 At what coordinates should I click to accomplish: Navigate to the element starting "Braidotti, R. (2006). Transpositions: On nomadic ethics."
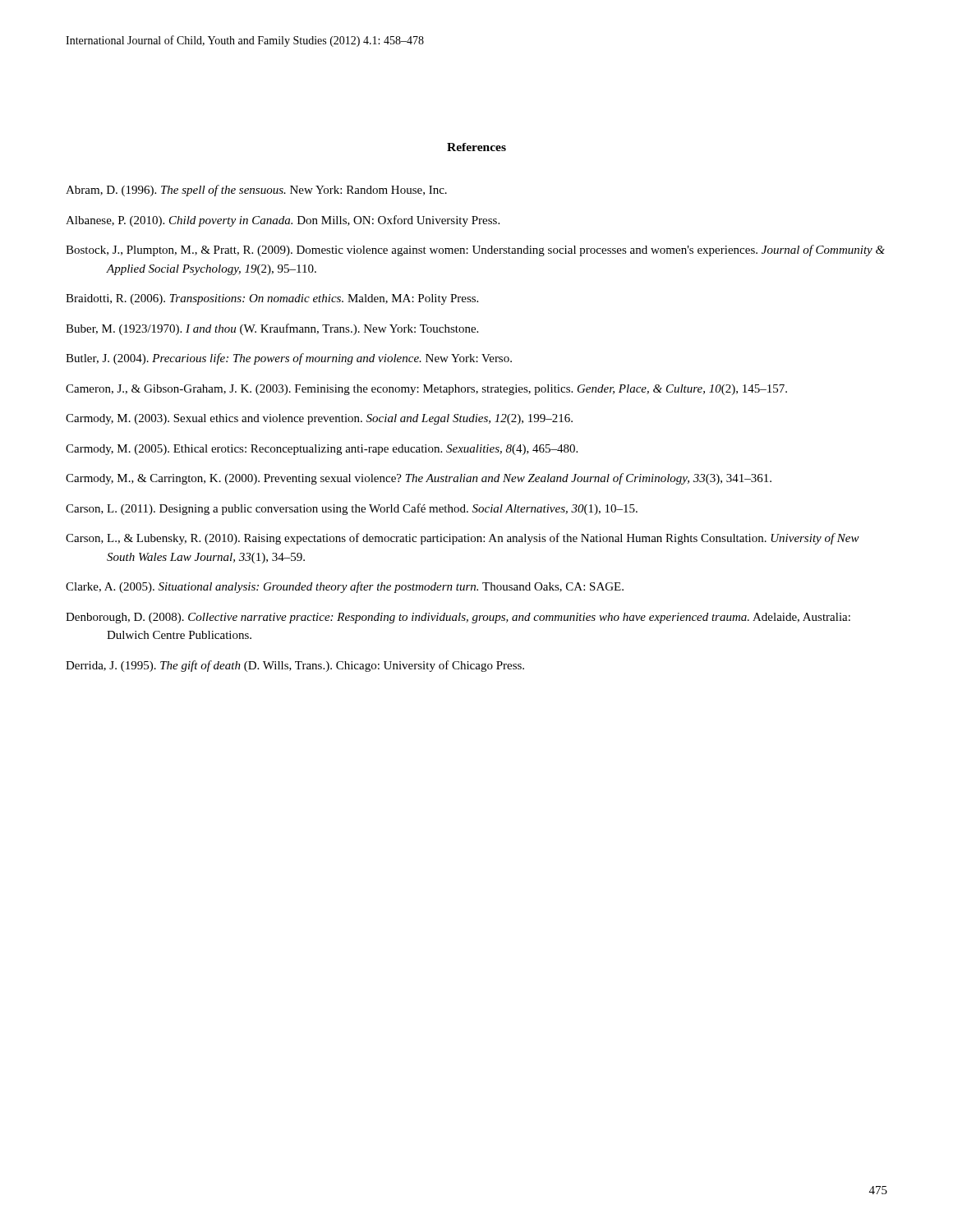(273, 298)
